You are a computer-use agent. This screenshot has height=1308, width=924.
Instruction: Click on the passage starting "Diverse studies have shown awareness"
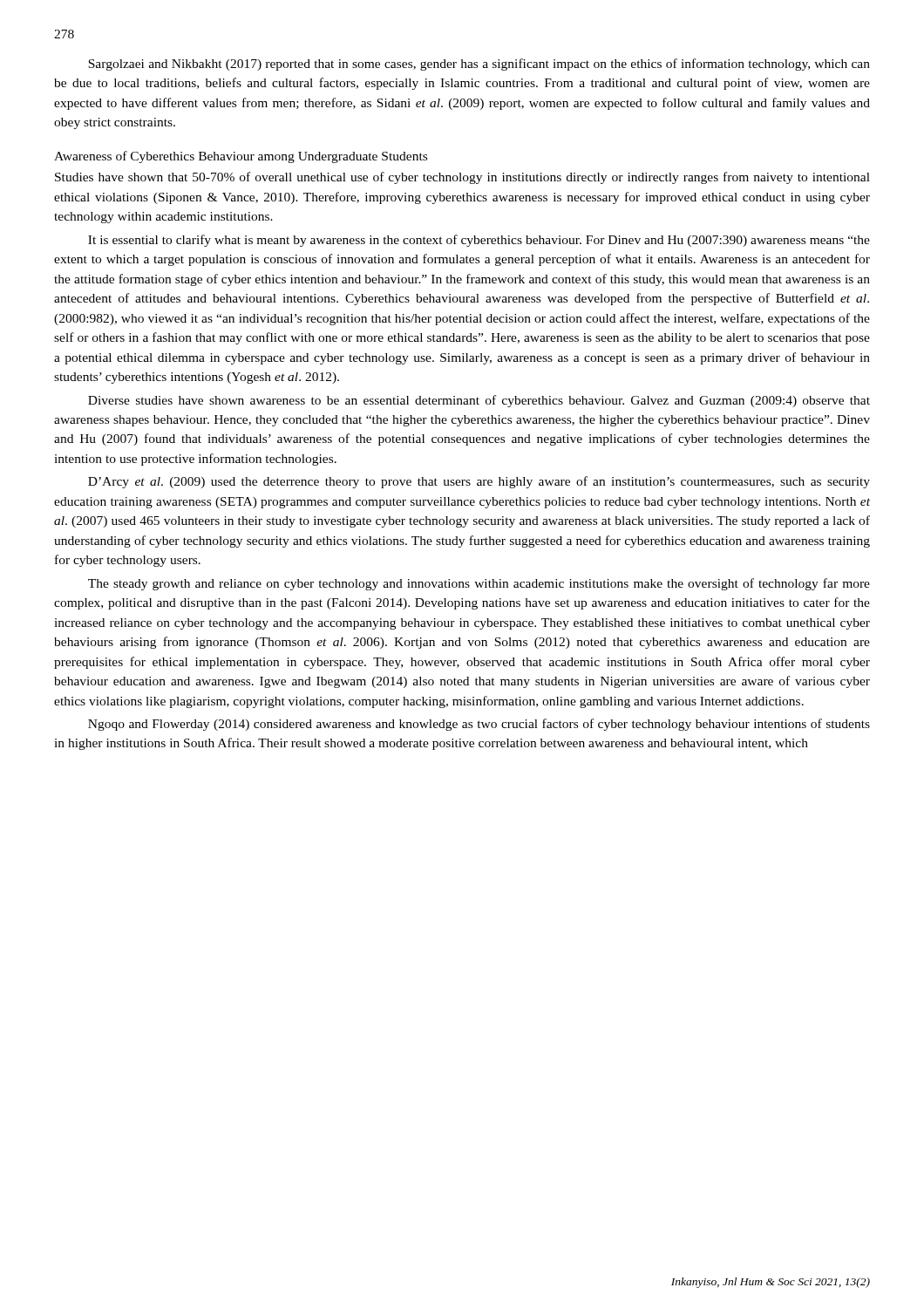462,429
